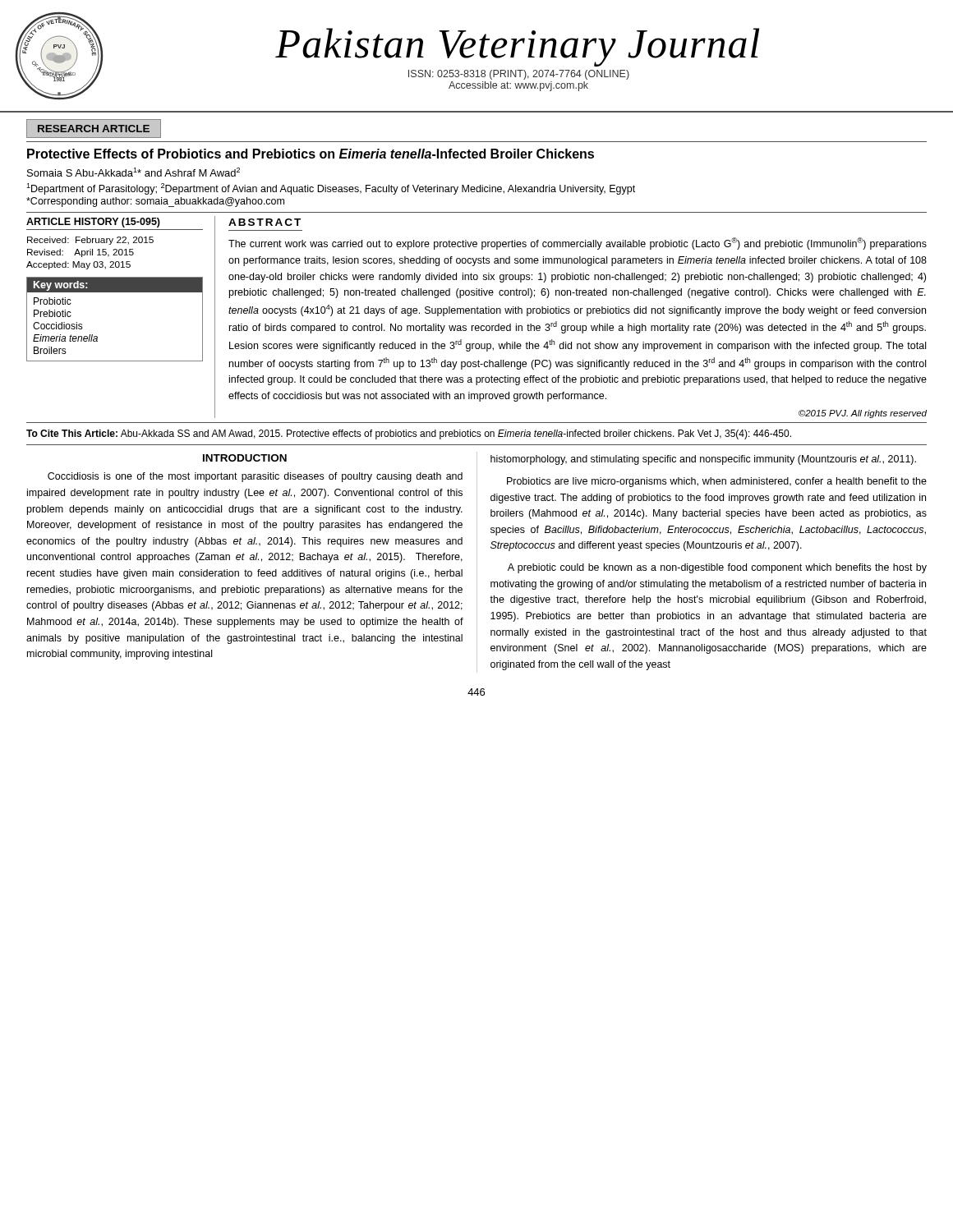Select the text block that says "Probiotics are live micro-organisms which, when administered, confer"

click(x=708, y=513)
